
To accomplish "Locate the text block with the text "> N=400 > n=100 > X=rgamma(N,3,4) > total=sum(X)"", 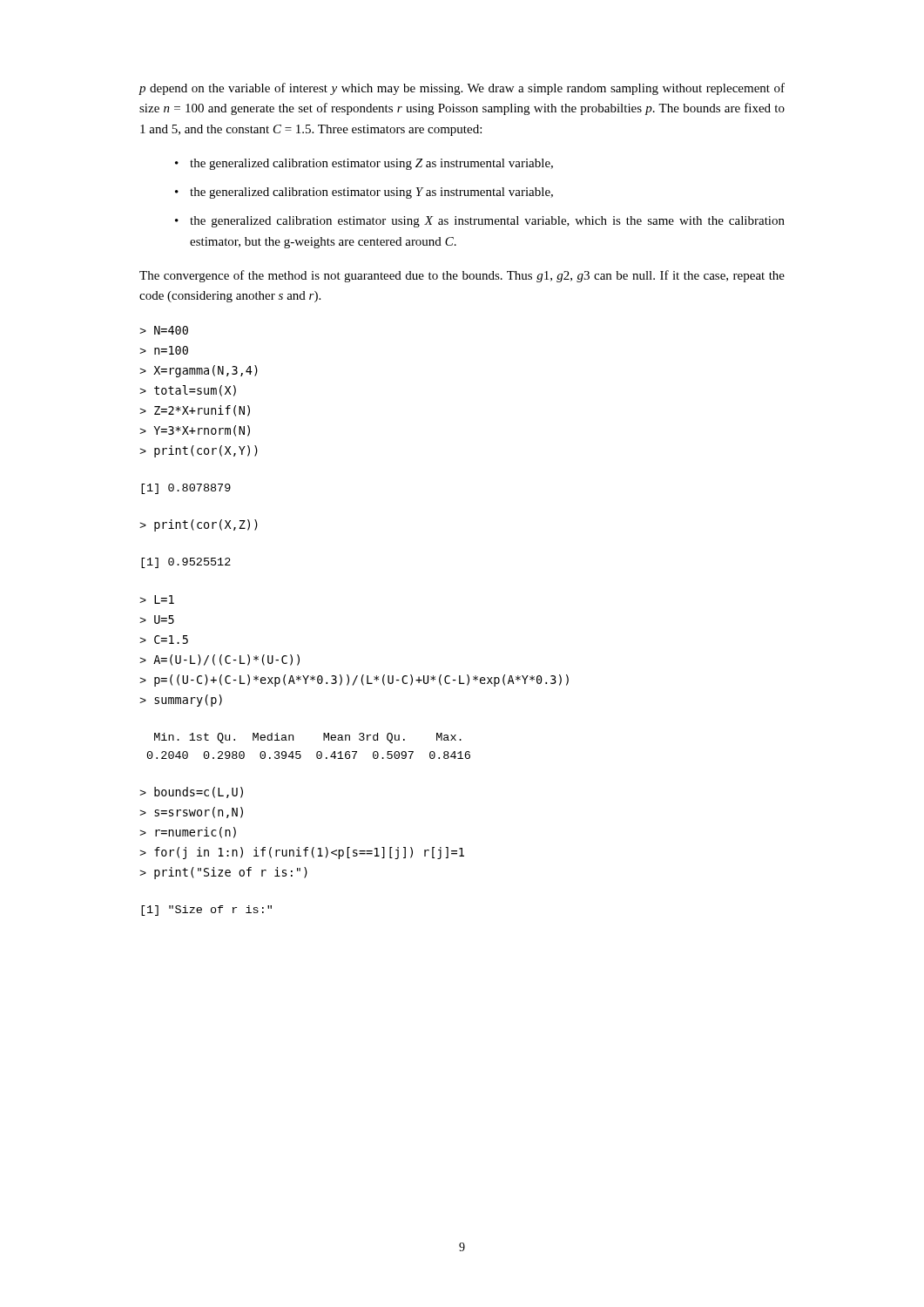I will click(164, 330).
